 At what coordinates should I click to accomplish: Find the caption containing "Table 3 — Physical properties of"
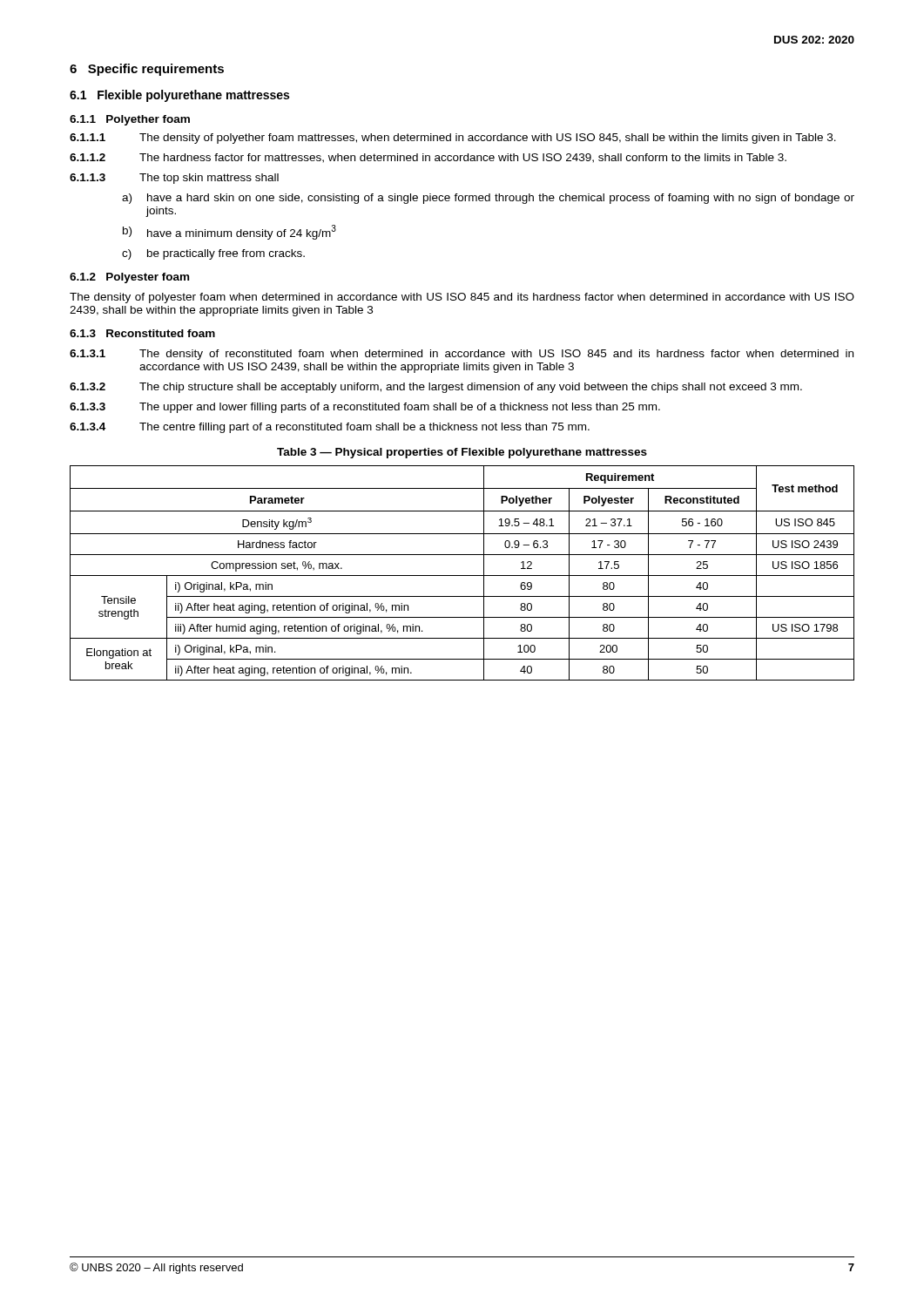[x=462, y=451]
